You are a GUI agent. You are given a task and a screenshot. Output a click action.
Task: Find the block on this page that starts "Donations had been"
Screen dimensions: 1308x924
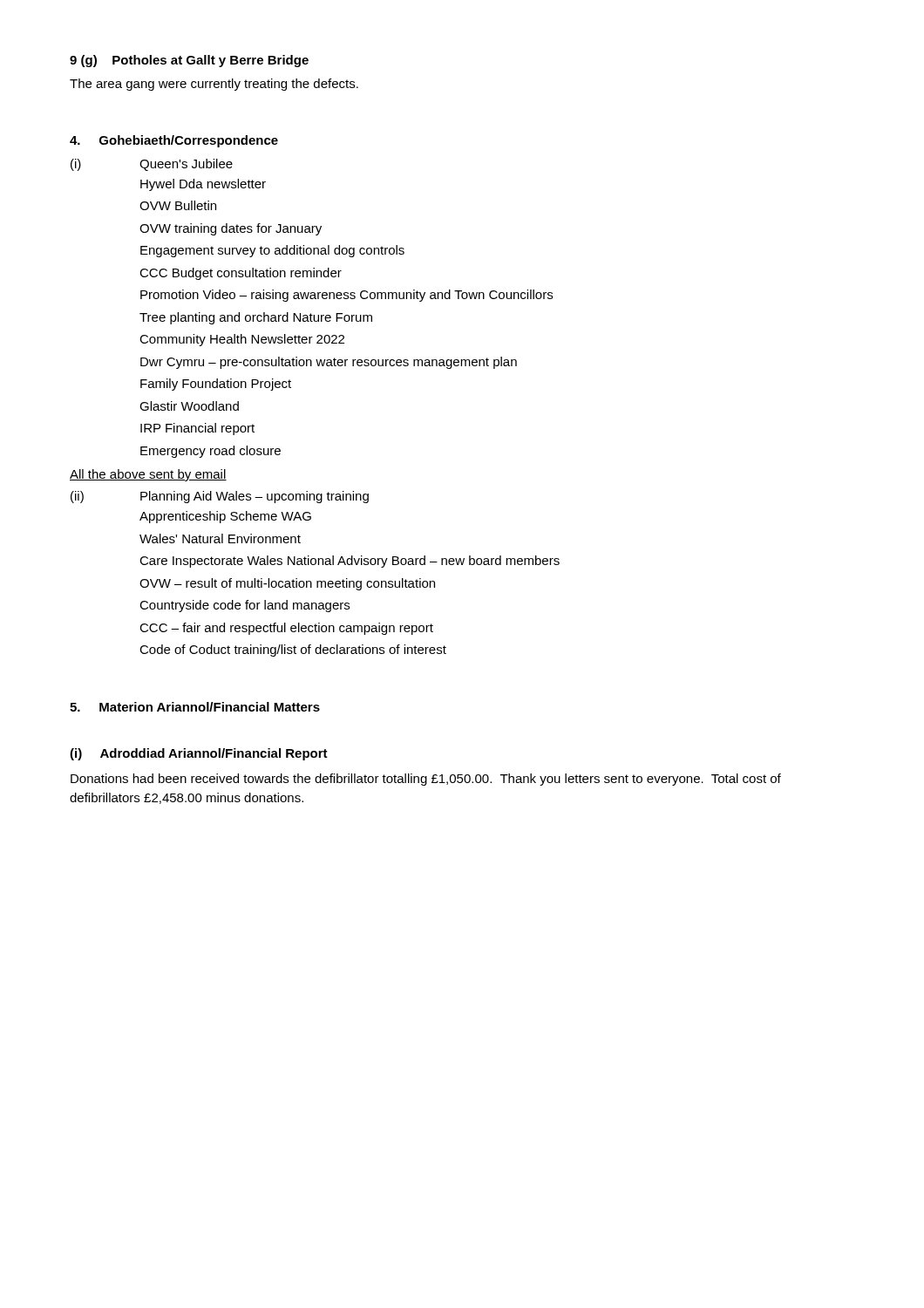click(425, 788)
